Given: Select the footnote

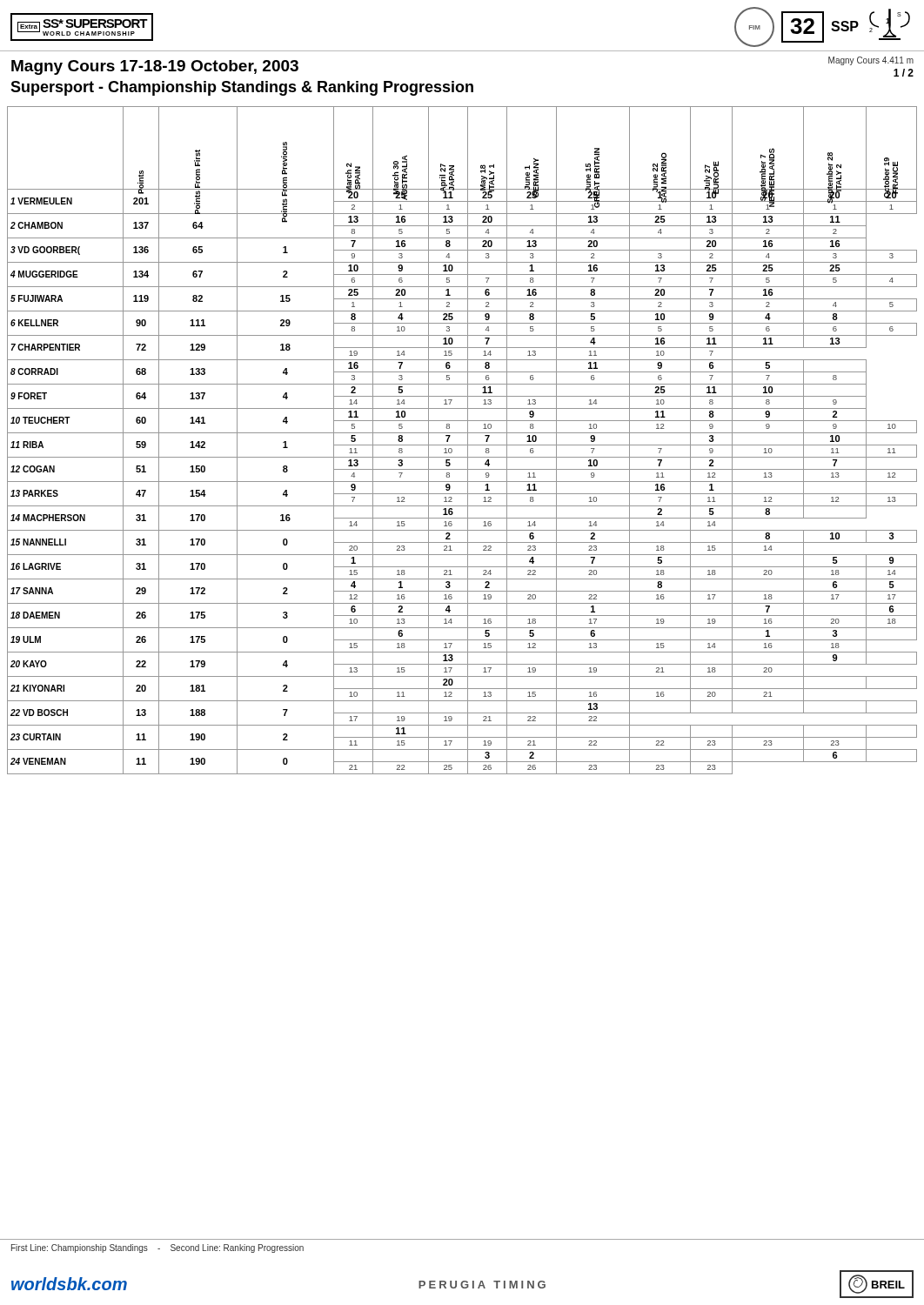Looking at the screenshot, I should point(157,1248).
